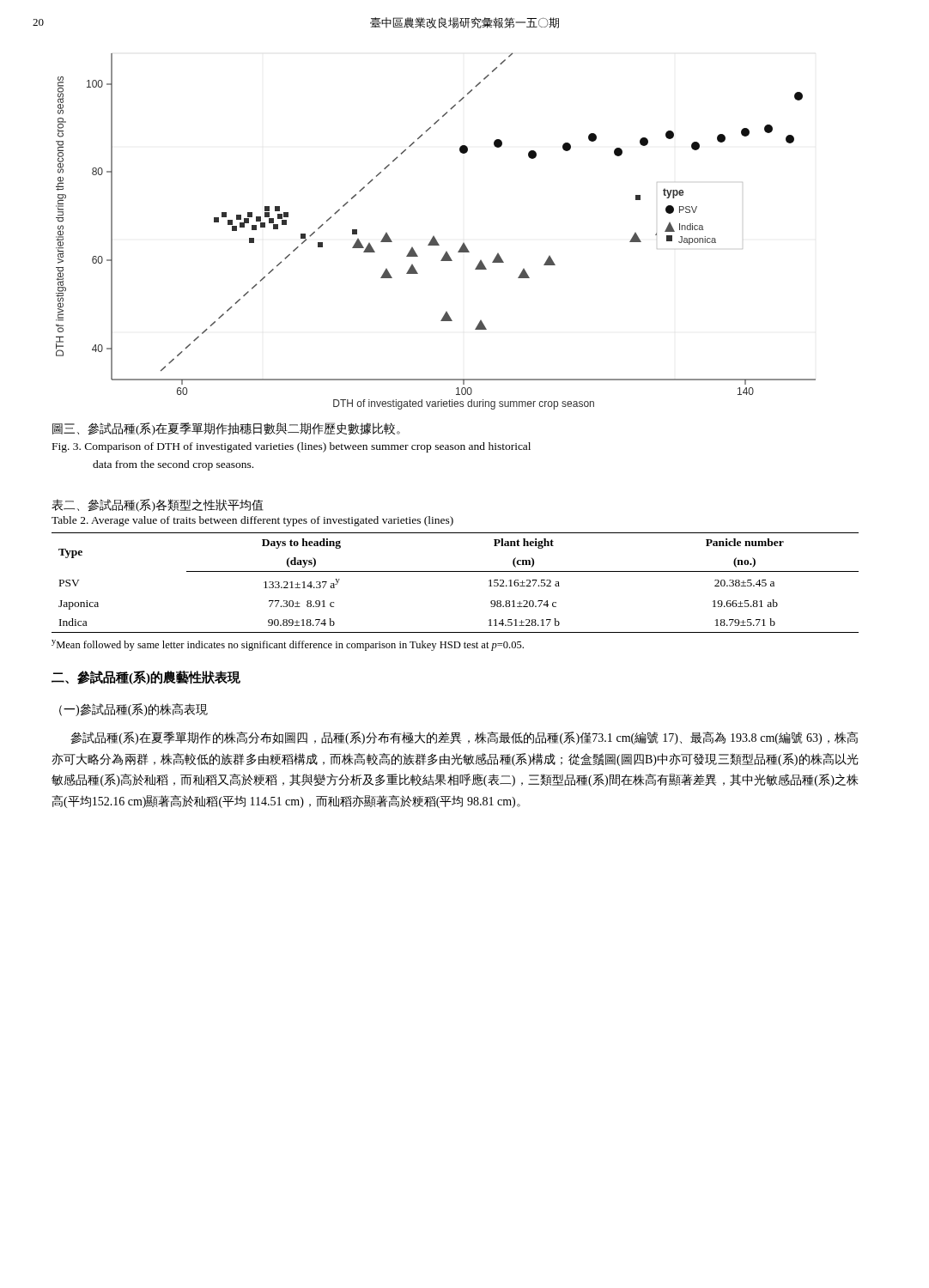Image resolution: width=929 pixels, height=1288 pixels.
Task: Where is the caption that starts "表二、參試品種(系)各類型之性狀平均值 Table 2. Average value of traits"?
Action: click(253, 513)
